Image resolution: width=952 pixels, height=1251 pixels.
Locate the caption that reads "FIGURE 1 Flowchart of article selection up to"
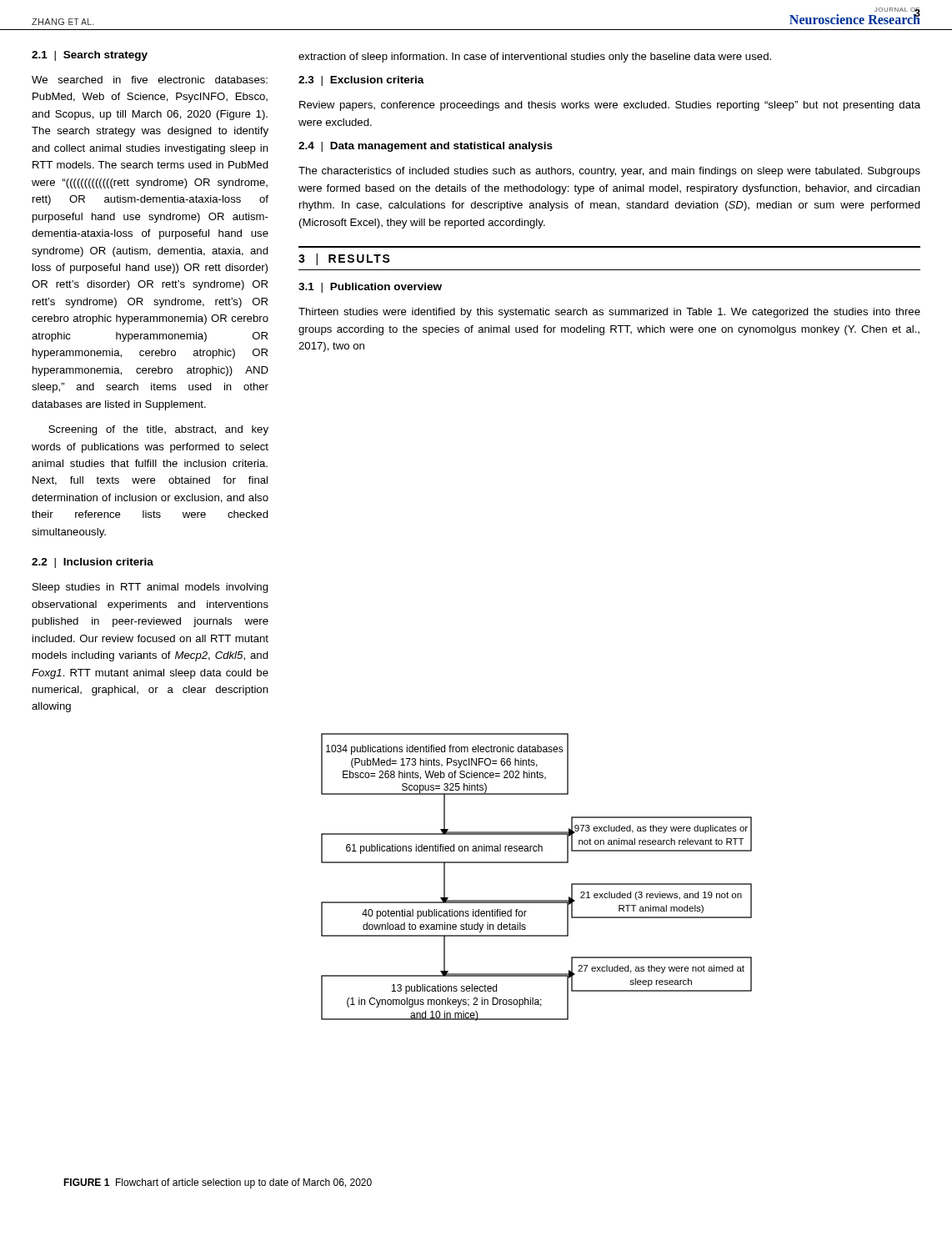point(218,1183)
